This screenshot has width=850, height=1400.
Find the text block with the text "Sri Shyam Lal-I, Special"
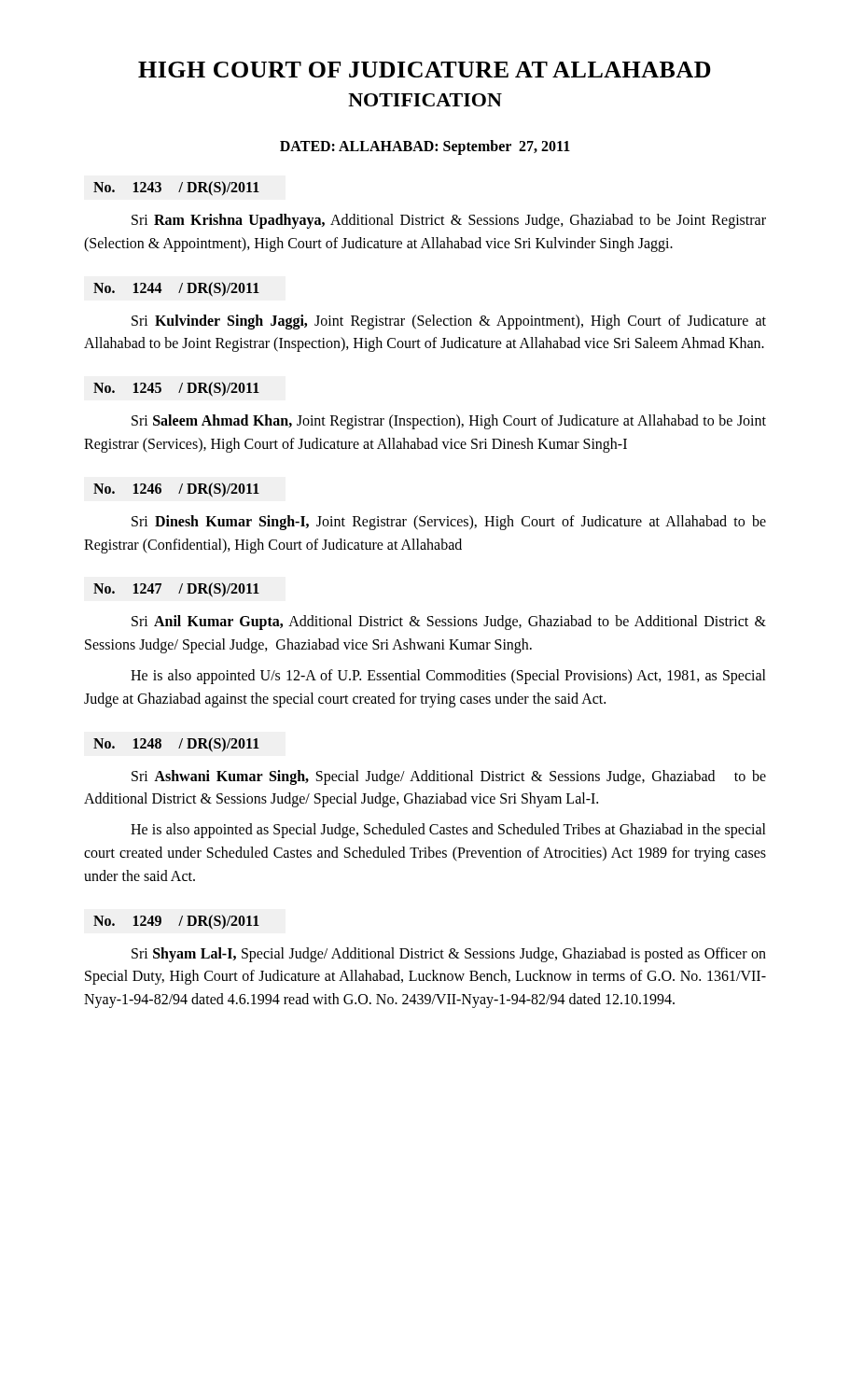point(425,976)
